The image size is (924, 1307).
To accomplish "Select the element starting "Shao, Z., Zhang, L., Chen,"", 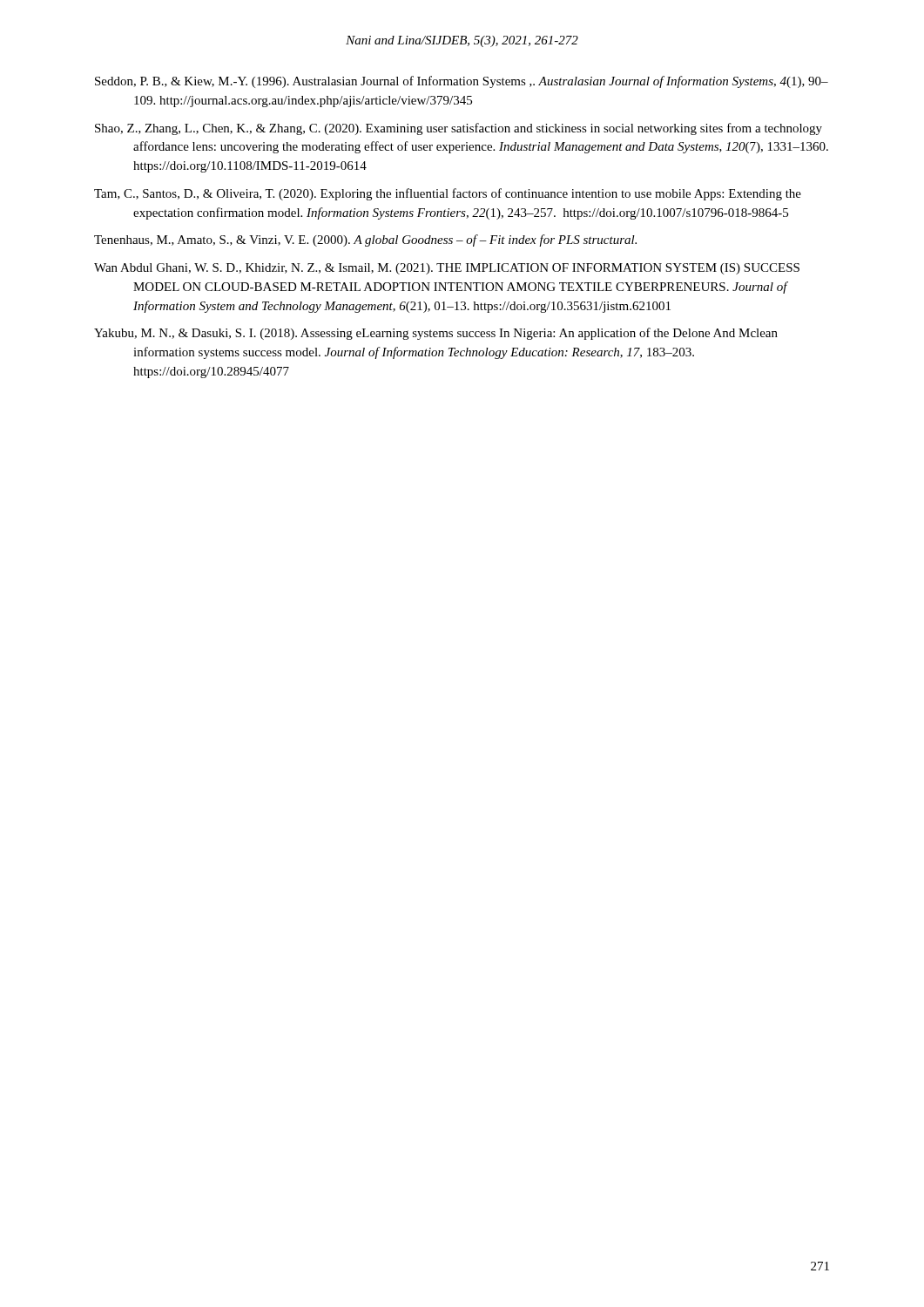I will (x=461, y=147).
